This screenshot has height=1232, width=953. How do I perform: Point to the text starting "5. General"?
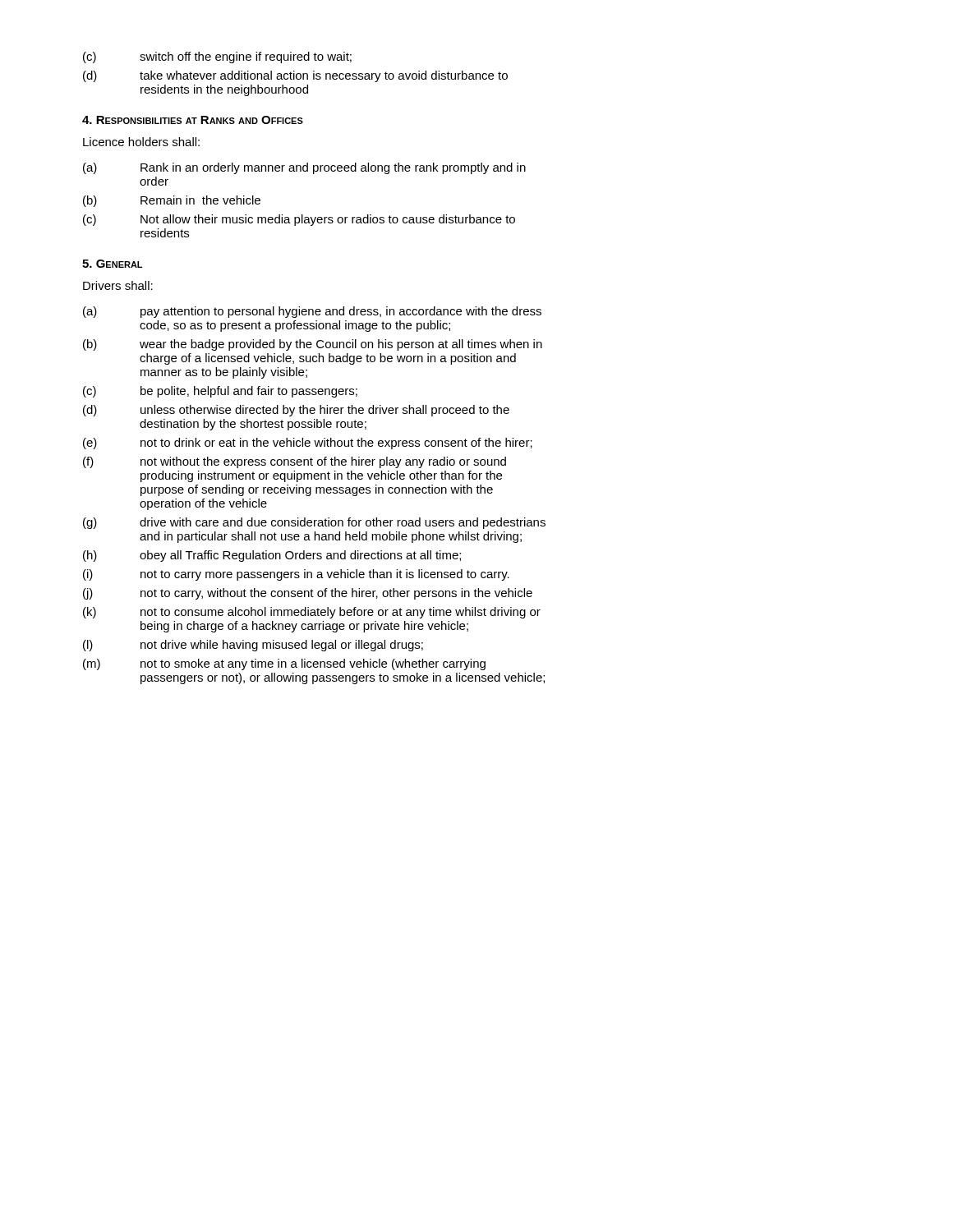tap(112, 263)
